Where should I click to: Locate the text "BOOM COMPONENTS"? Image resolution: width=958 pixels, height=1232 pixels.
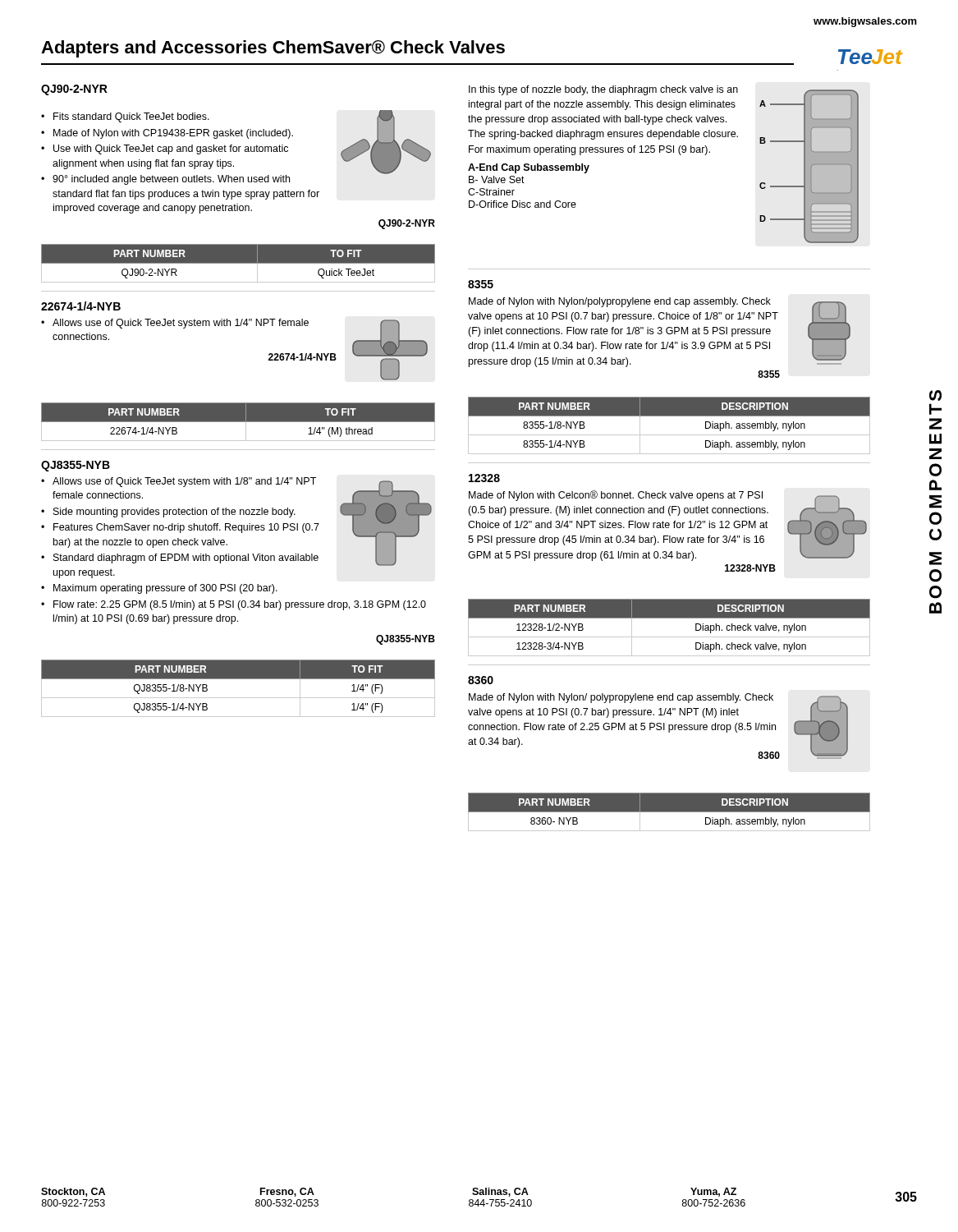click(936, 501)
